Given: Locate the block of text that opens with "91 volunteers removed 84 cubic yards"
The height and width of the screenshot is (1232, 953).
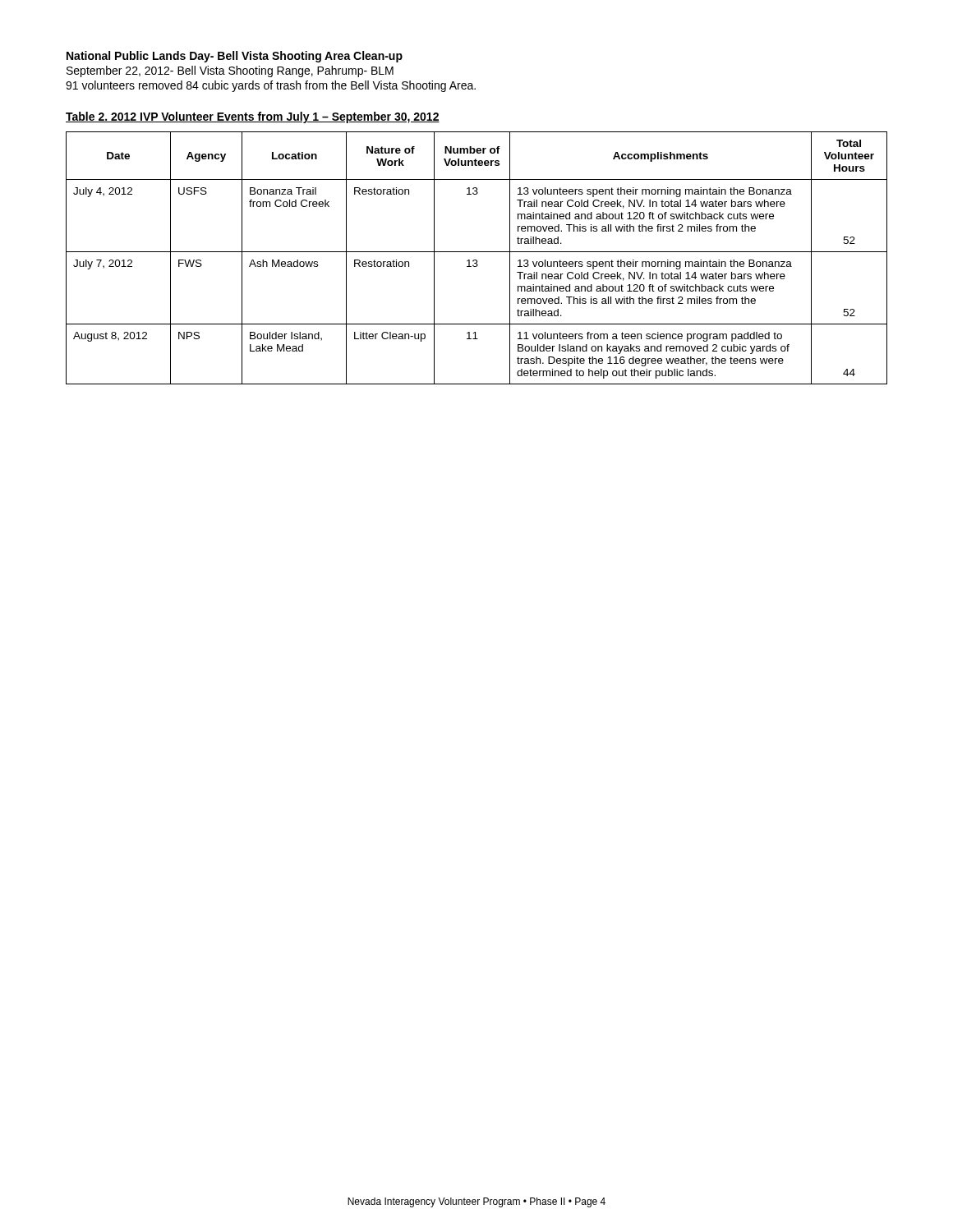Looking at the screenshot, I should pyautogui.click(x=271, y=85).
